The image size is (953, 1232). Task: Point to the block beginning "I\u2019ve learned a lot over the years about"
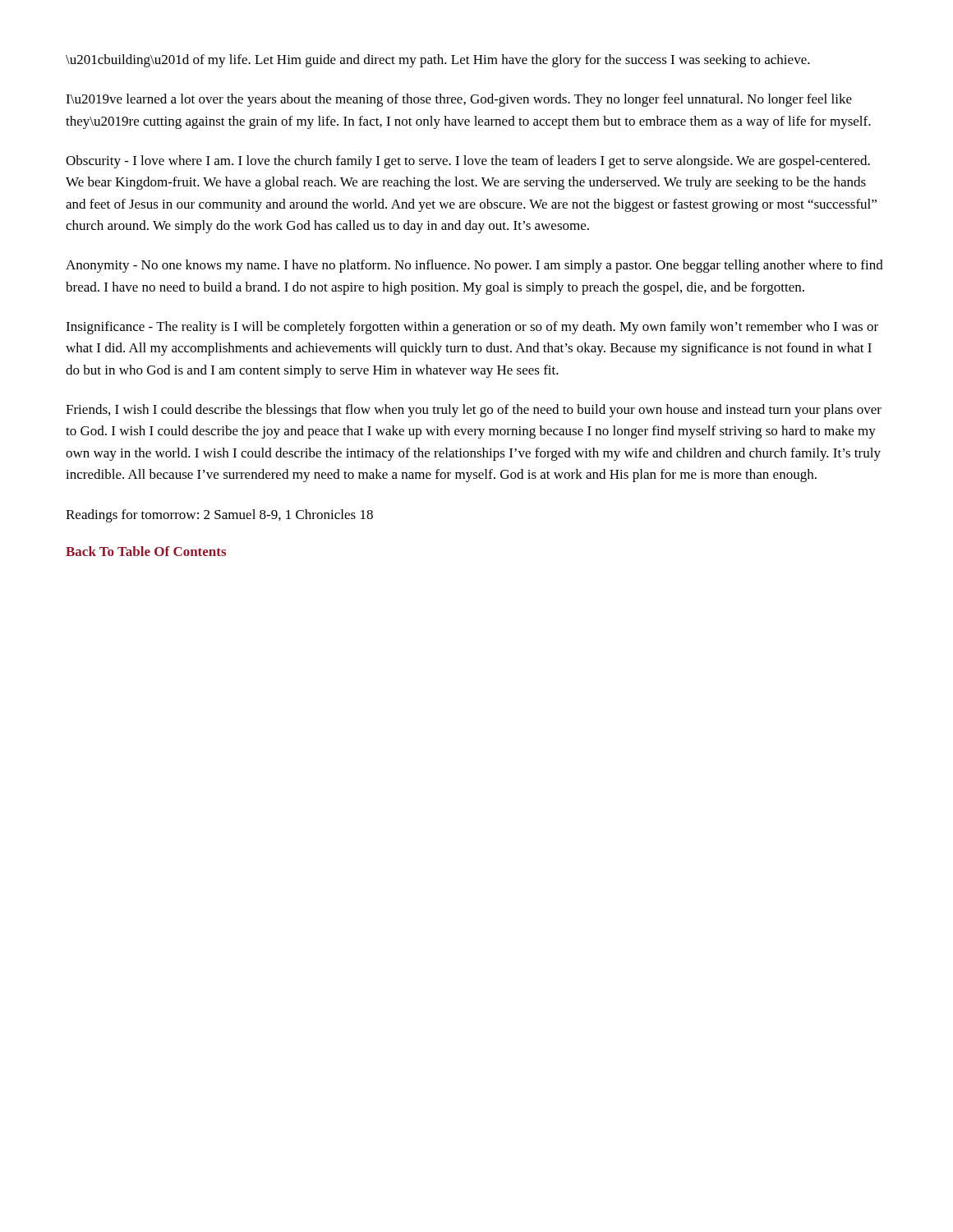click(x=468, y=110)
